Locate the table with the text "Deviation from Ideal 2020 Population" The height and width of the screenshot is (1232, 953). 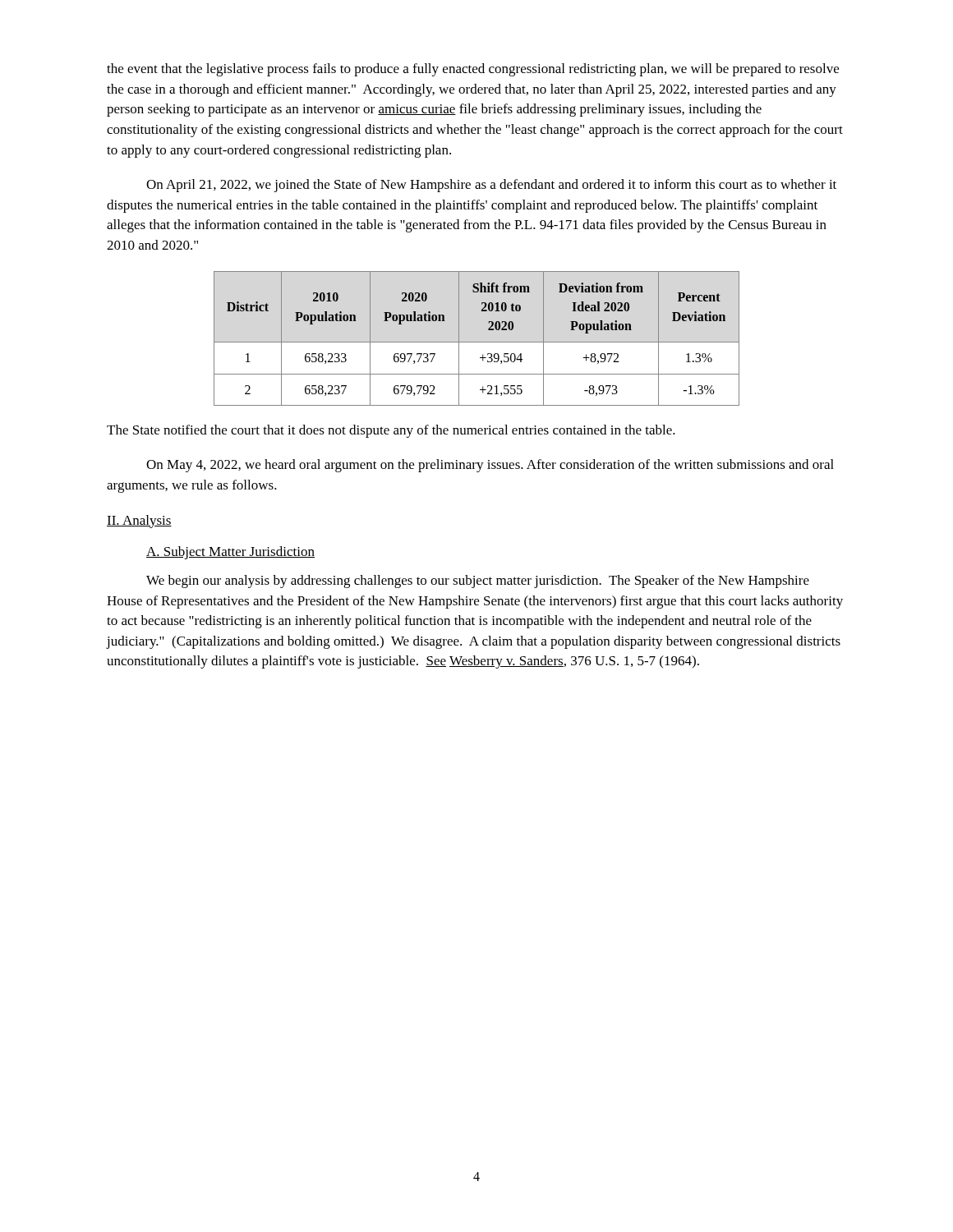click(x=476, y=338)
